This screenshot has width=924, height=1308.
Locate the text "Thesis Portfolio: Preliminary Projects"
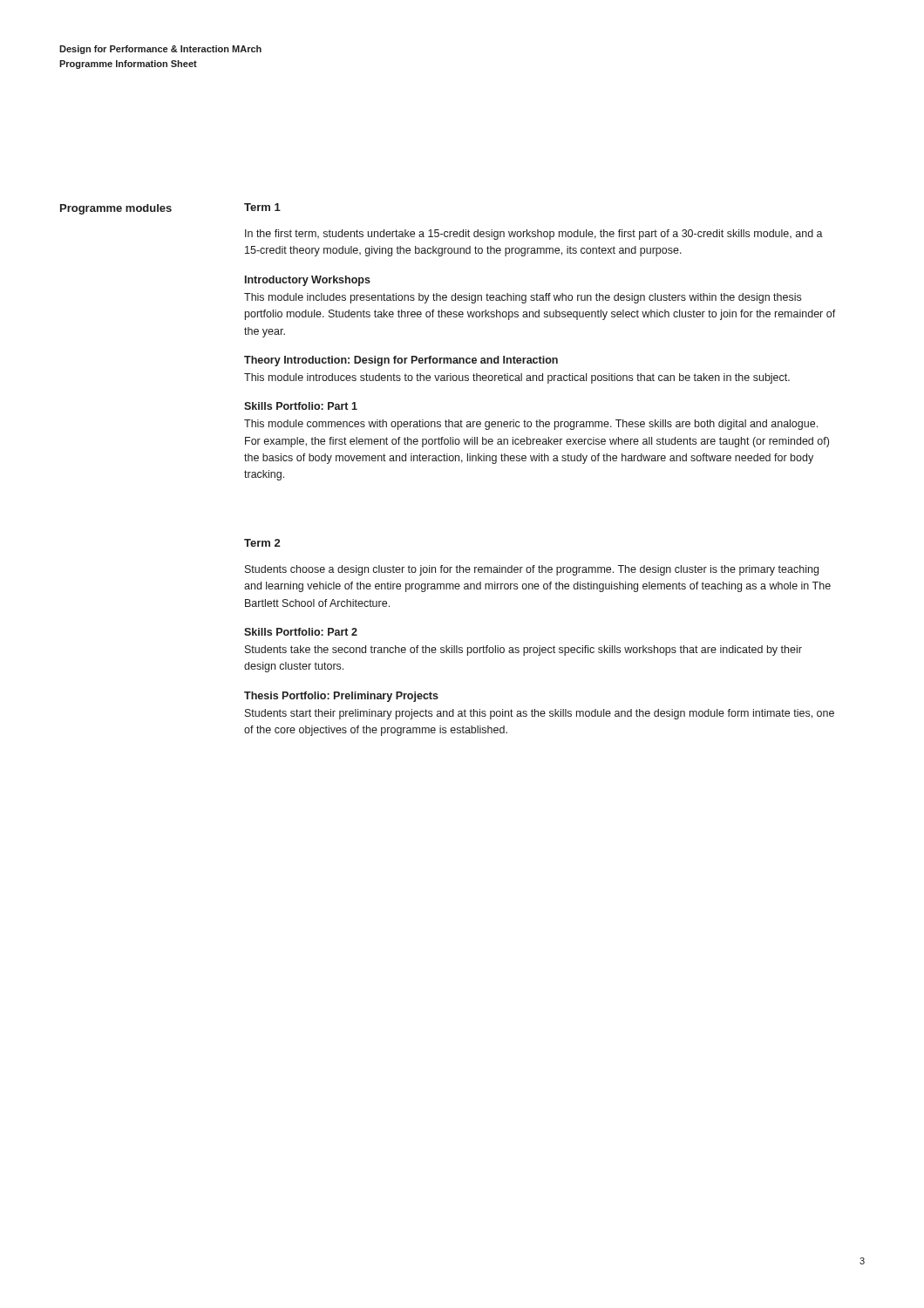[x=341, y=696]
